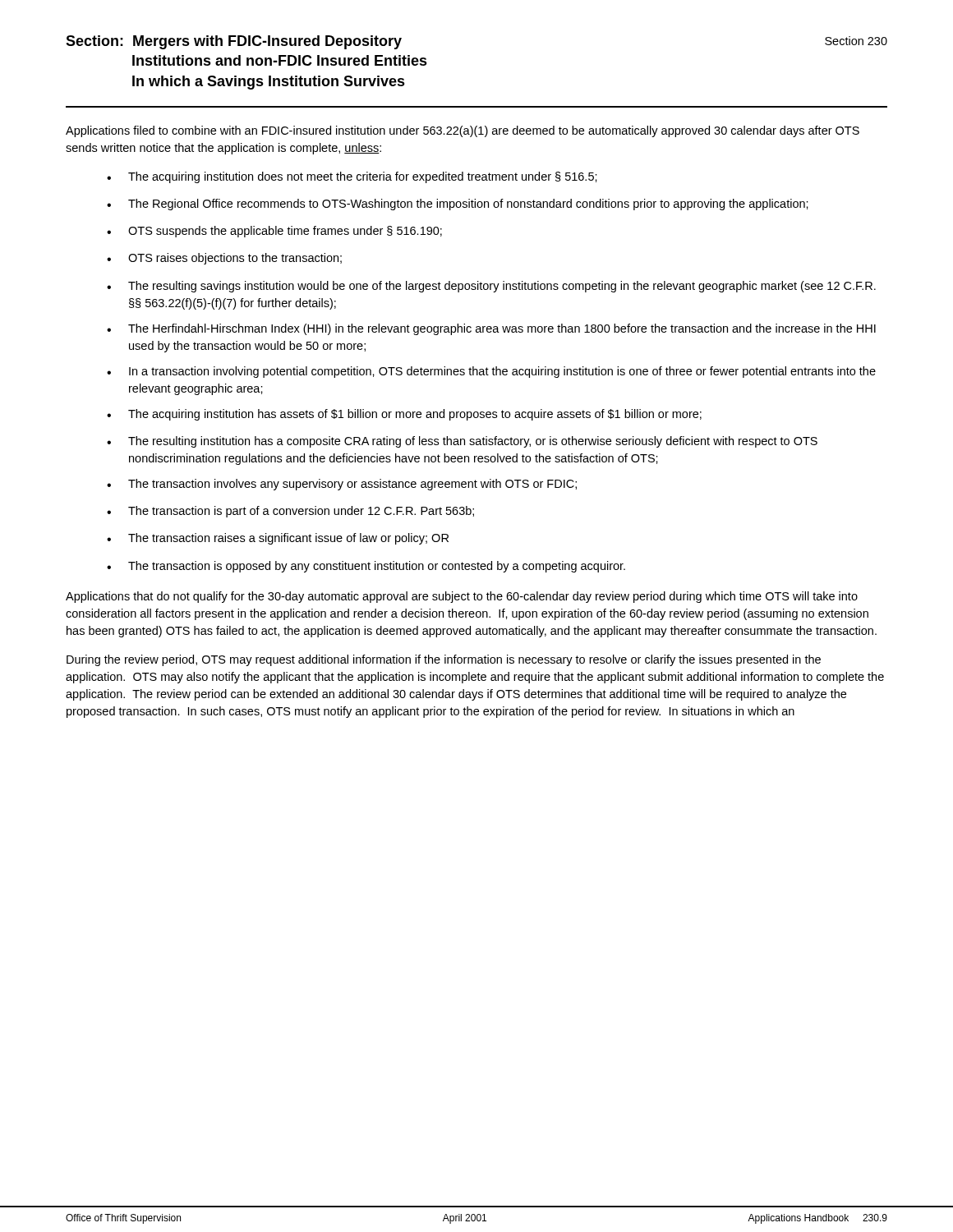Navigate to the text starting "• The Regional"
Image resolution: width=953 pixels, height=1232 pixels.
(497, 205)
